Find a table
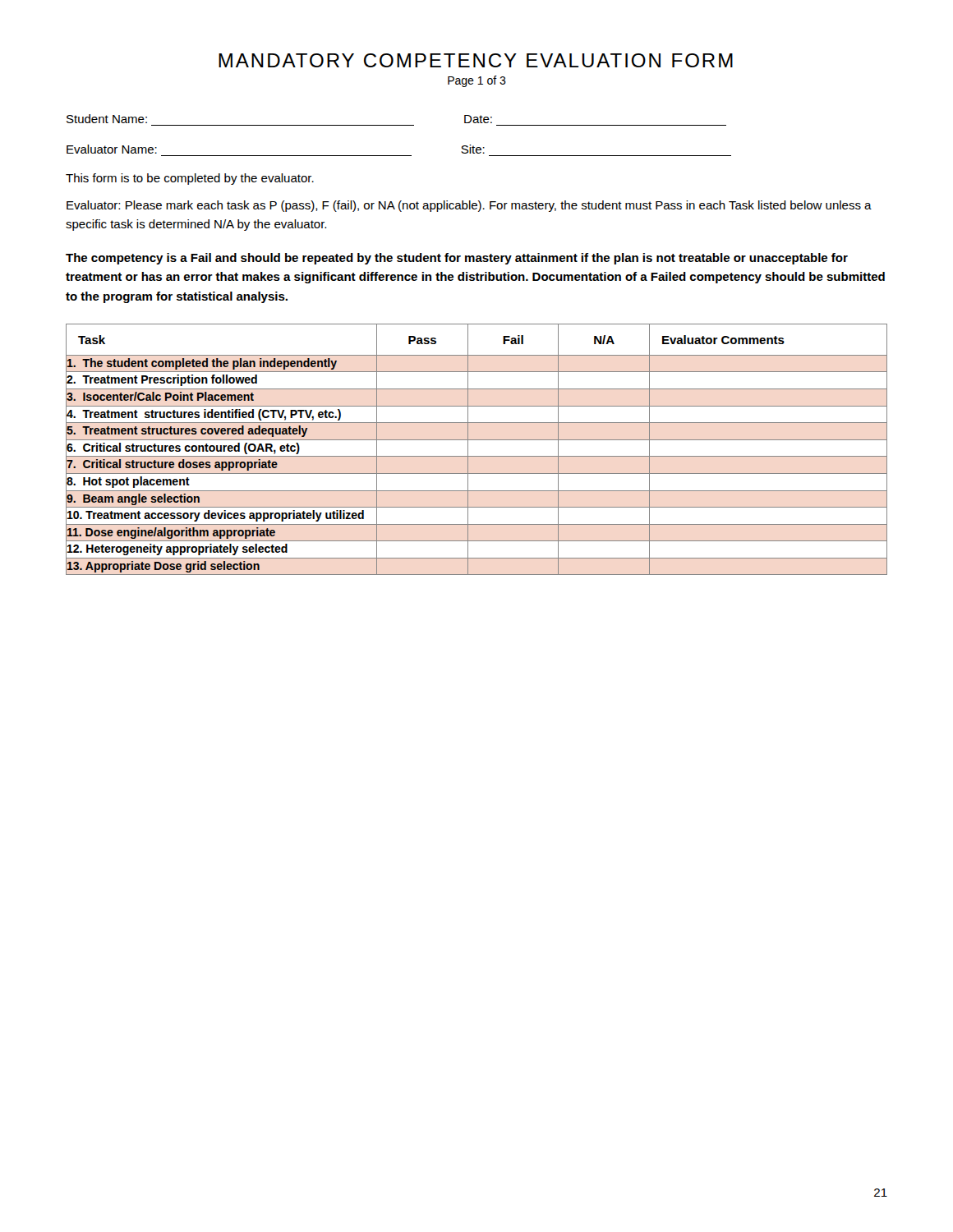Image resolution: width=953 pixels, height=1232 pixels. pos(476,449)
